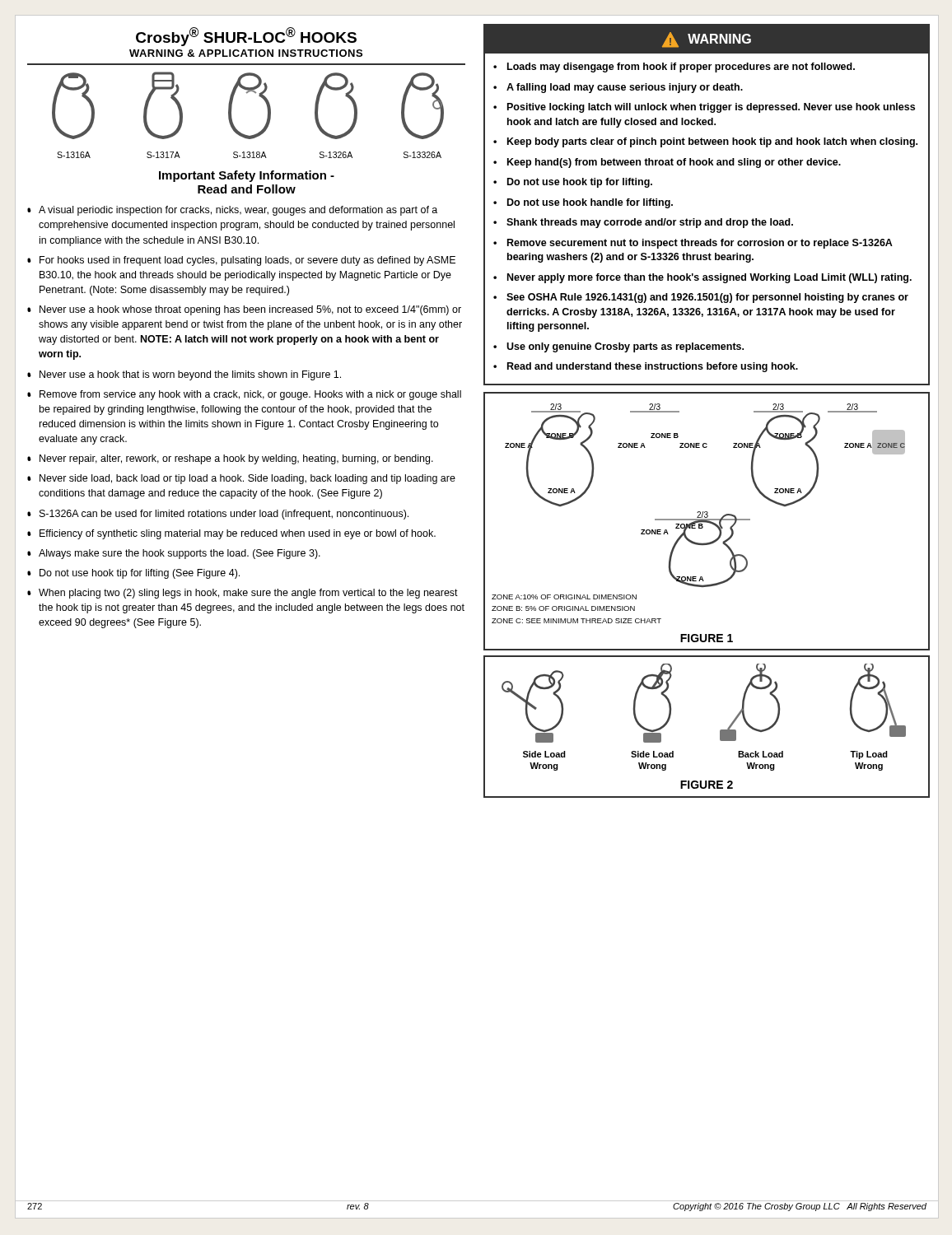Find the list item with the text "• Remove from service any"
The height and width of the screenshot is (1235, 952).
(x=244, y=416)
